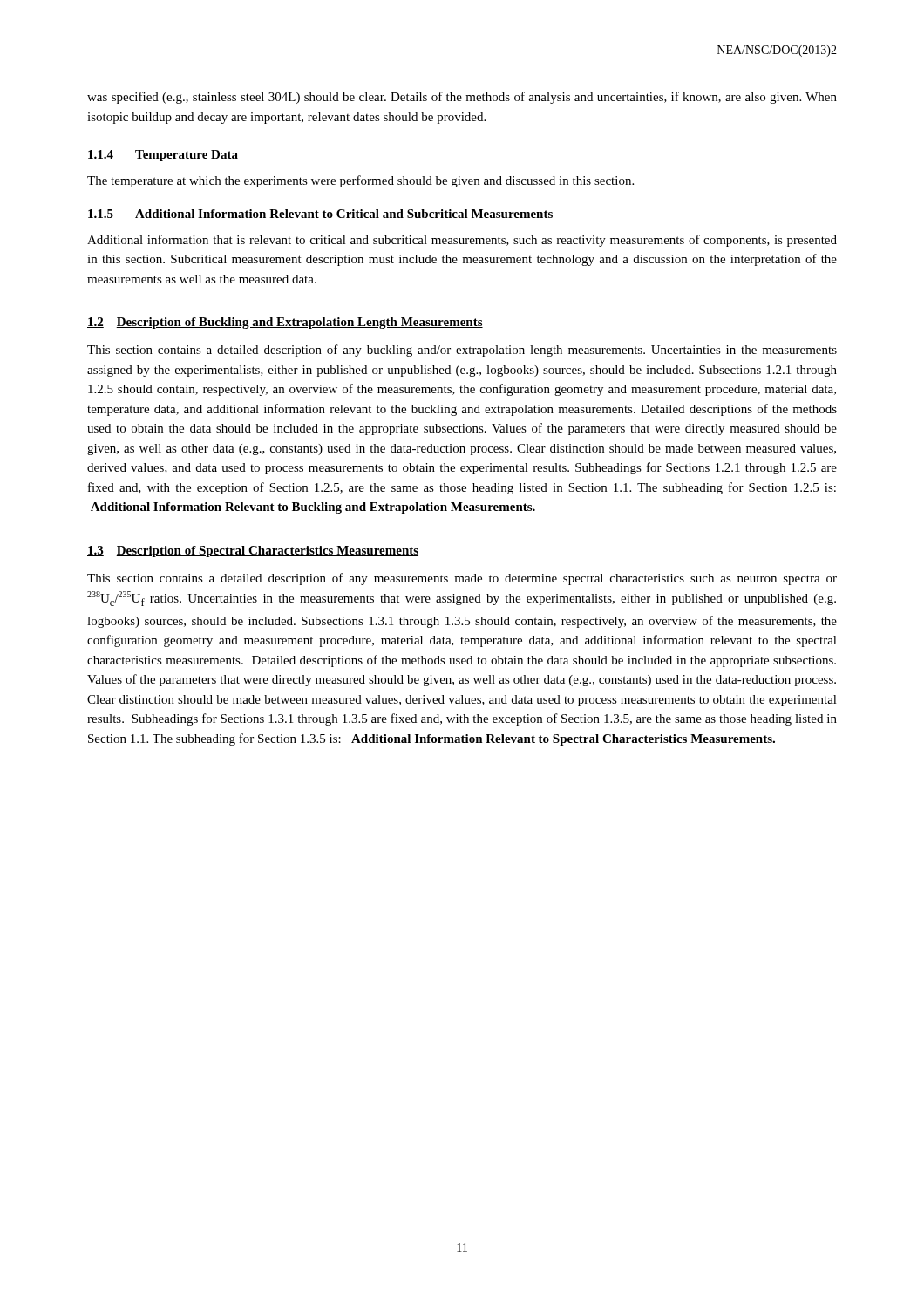Screen dimensions: 1308x924
Task: Select the text block that reads "was specified (e.g., stainless"
Action: pos(462,107)
